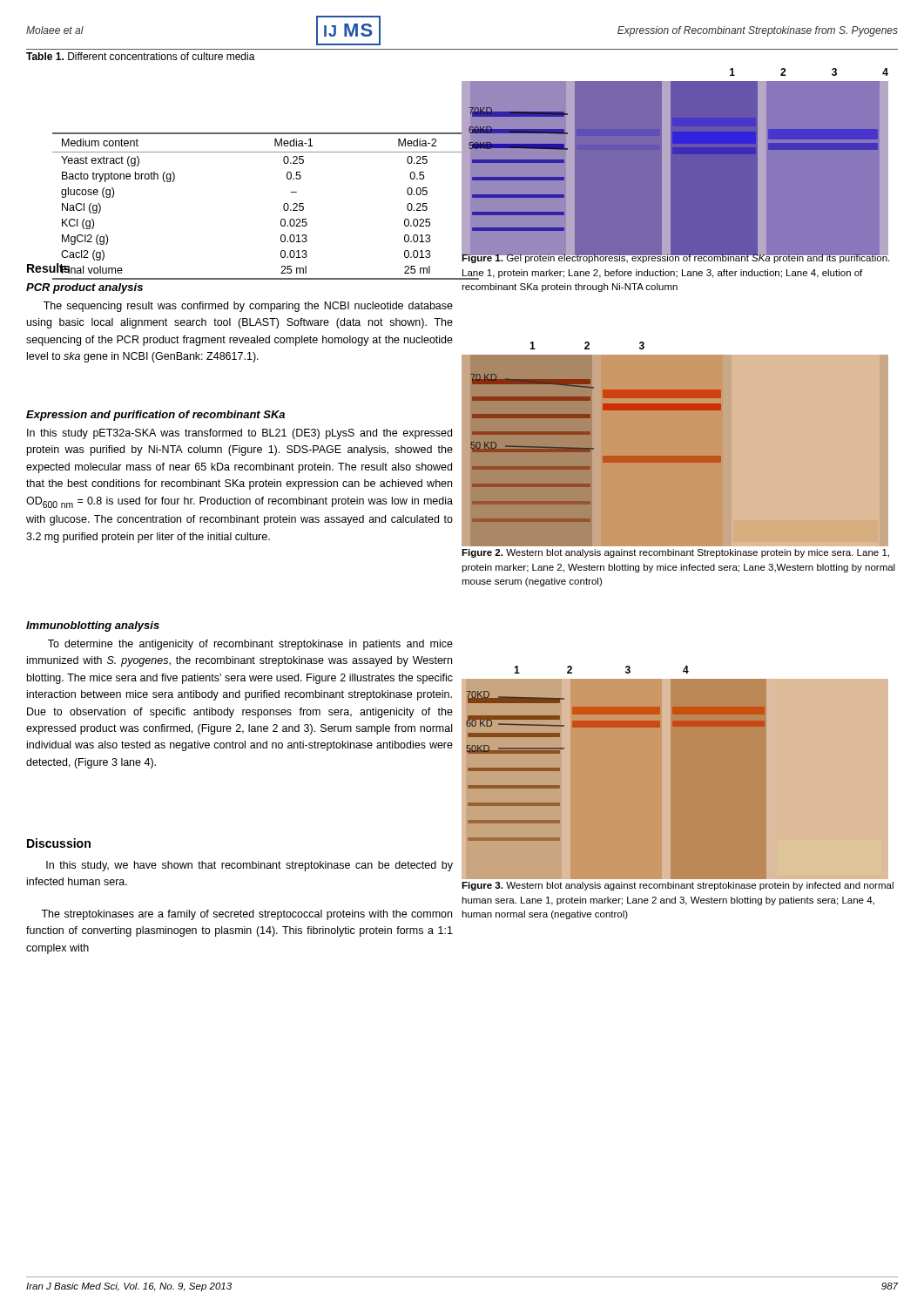Click on the section header containing "Expression and purification of recombinant SKa"
This screenshot has width=924, height=1307.
[x=156, y=414]
